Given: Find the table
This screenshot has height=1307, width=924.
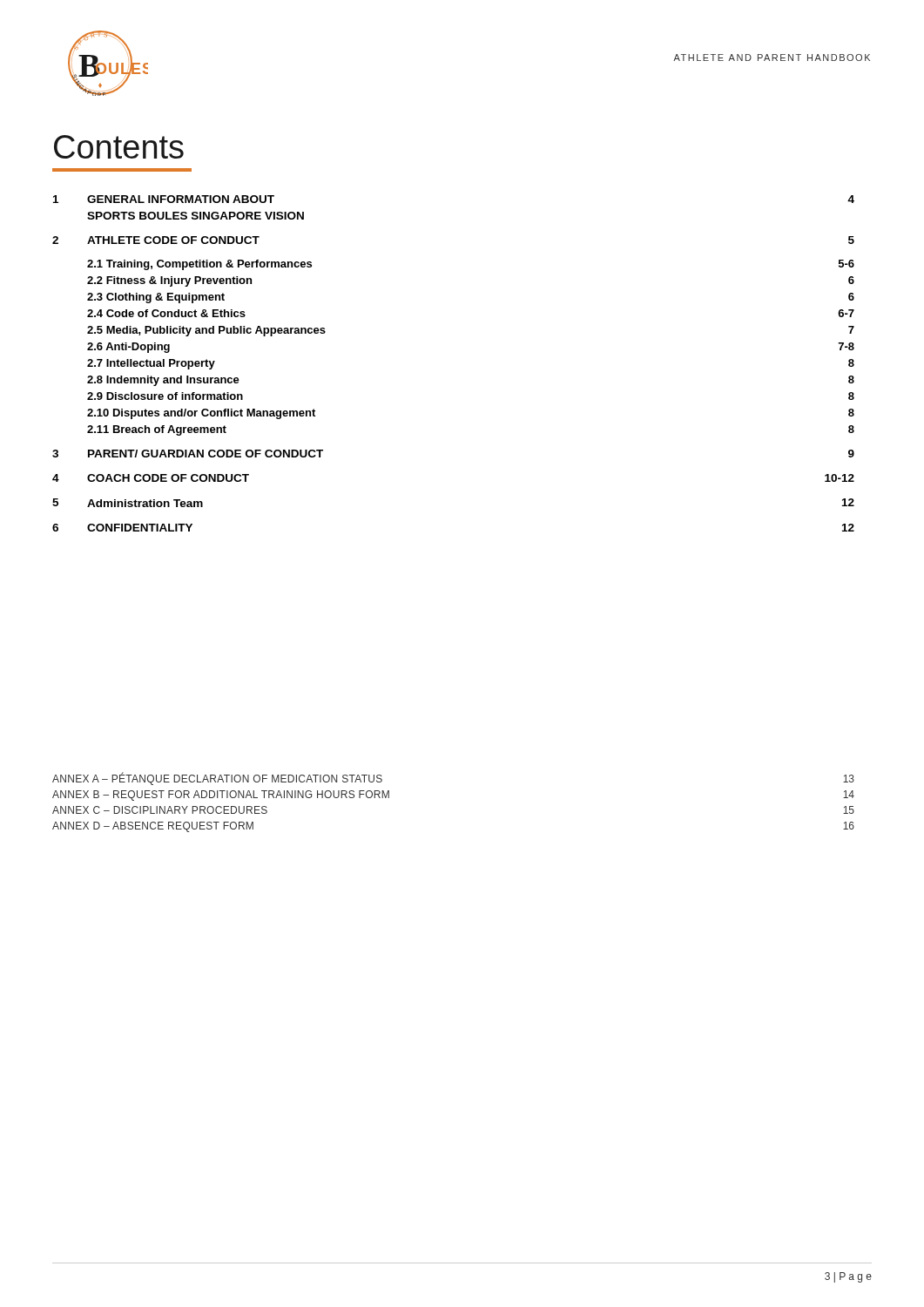Looking at the screenshot, I should 453,363.
